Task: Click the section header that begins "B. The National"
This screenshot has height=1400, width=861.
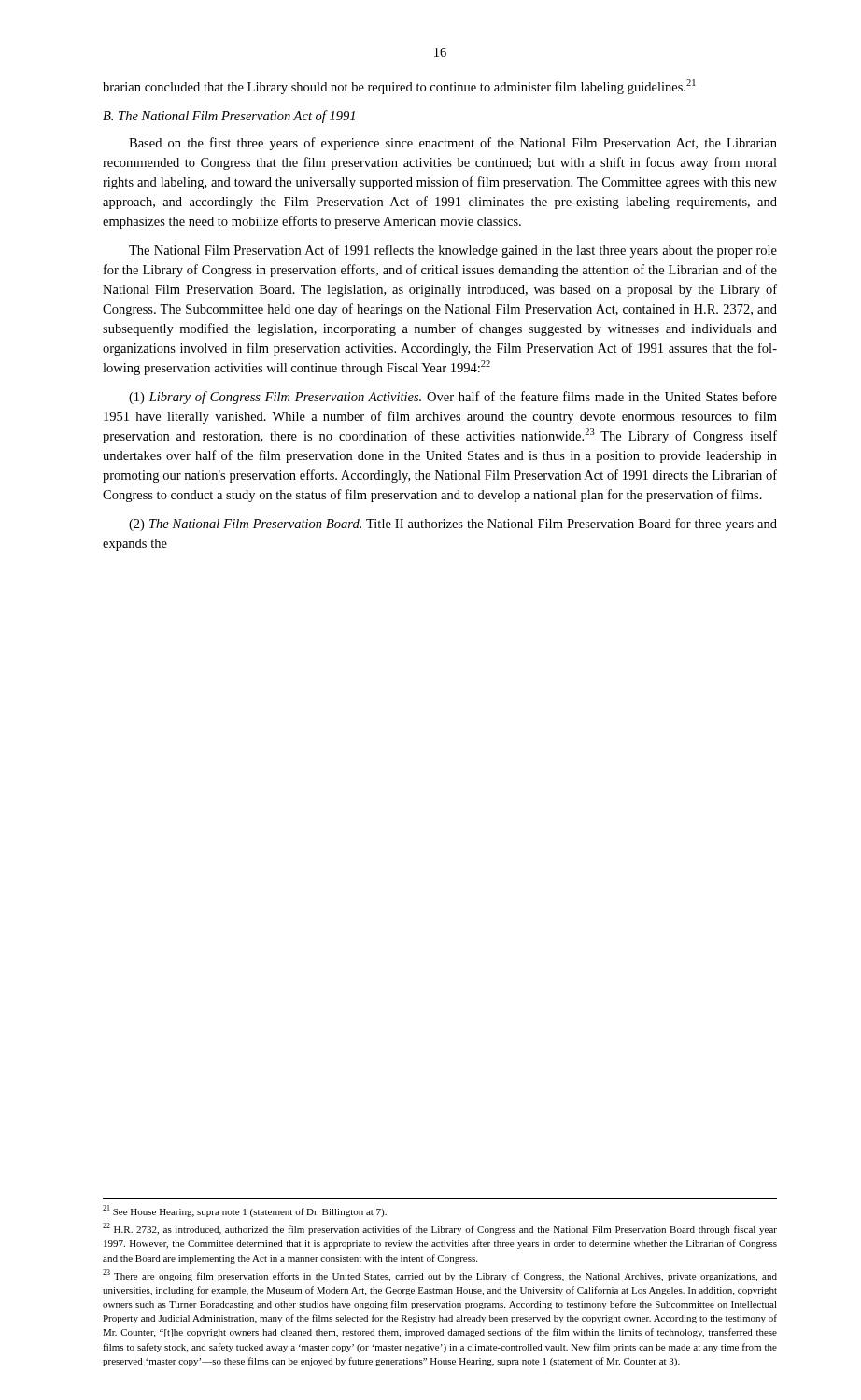Action: tap(229, 117)
